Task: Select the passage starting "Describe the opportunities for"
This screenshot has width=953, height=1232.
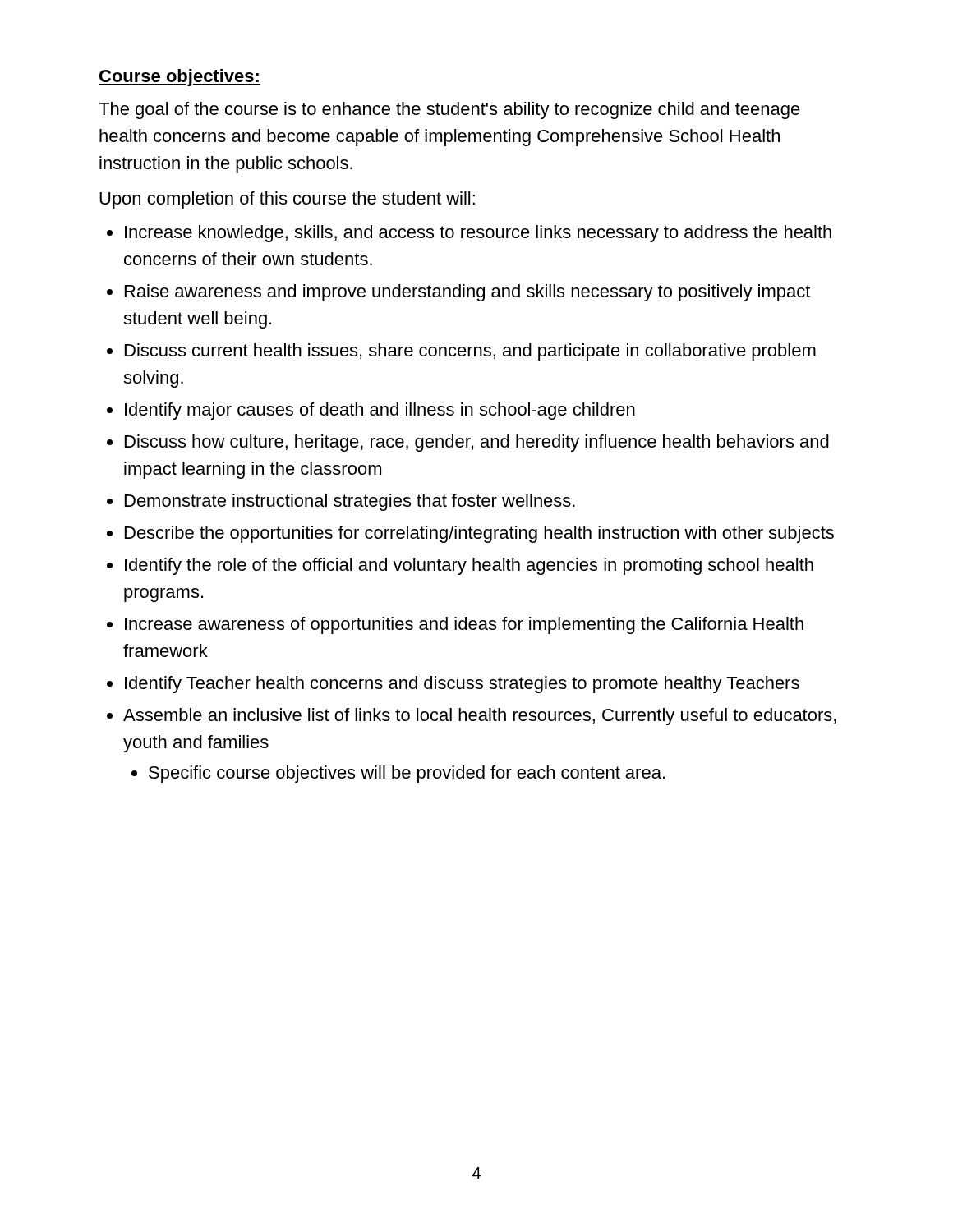Action: (x=479, y=533)
